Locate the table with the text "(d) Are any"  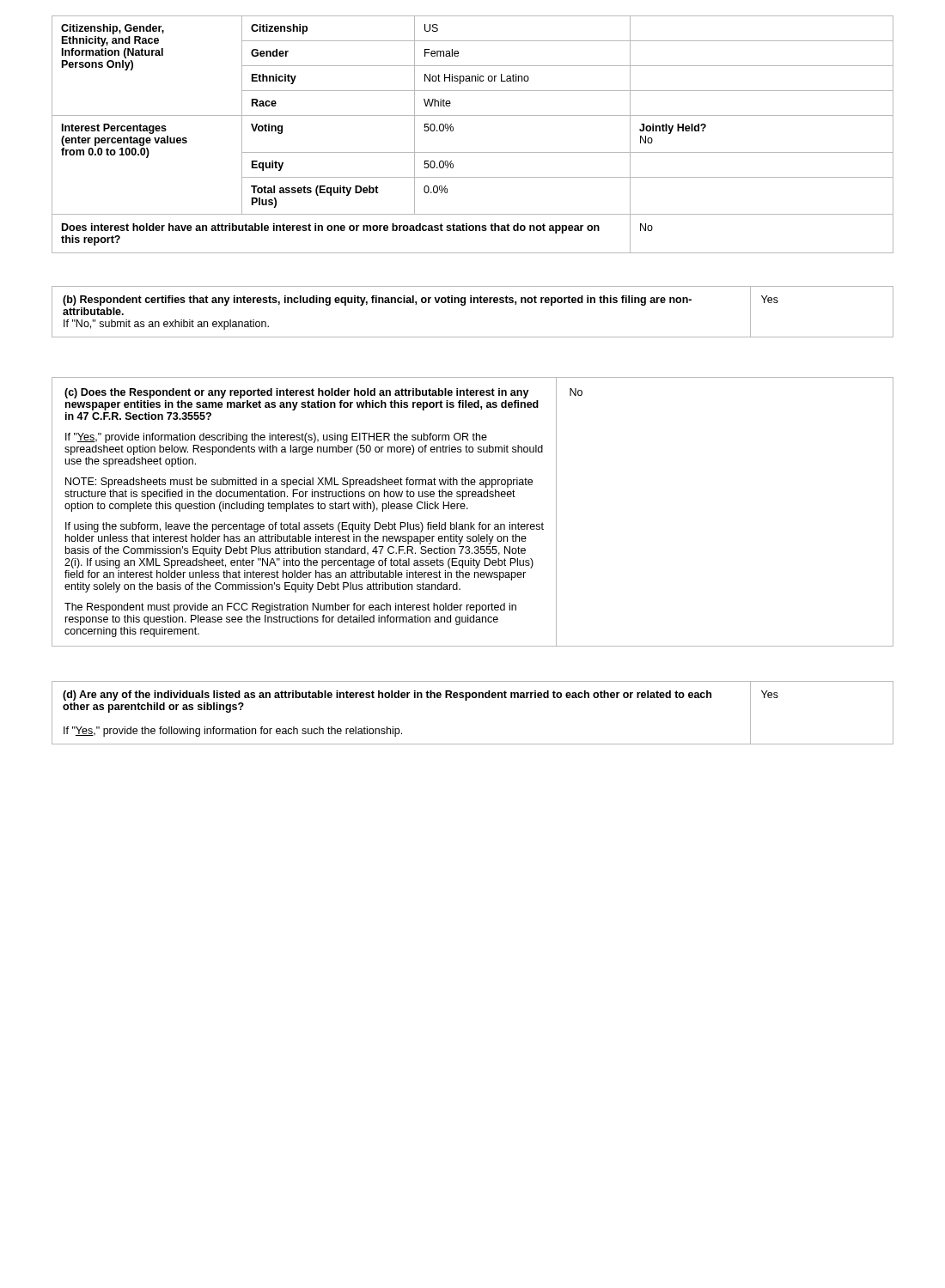tap(472, 713)
